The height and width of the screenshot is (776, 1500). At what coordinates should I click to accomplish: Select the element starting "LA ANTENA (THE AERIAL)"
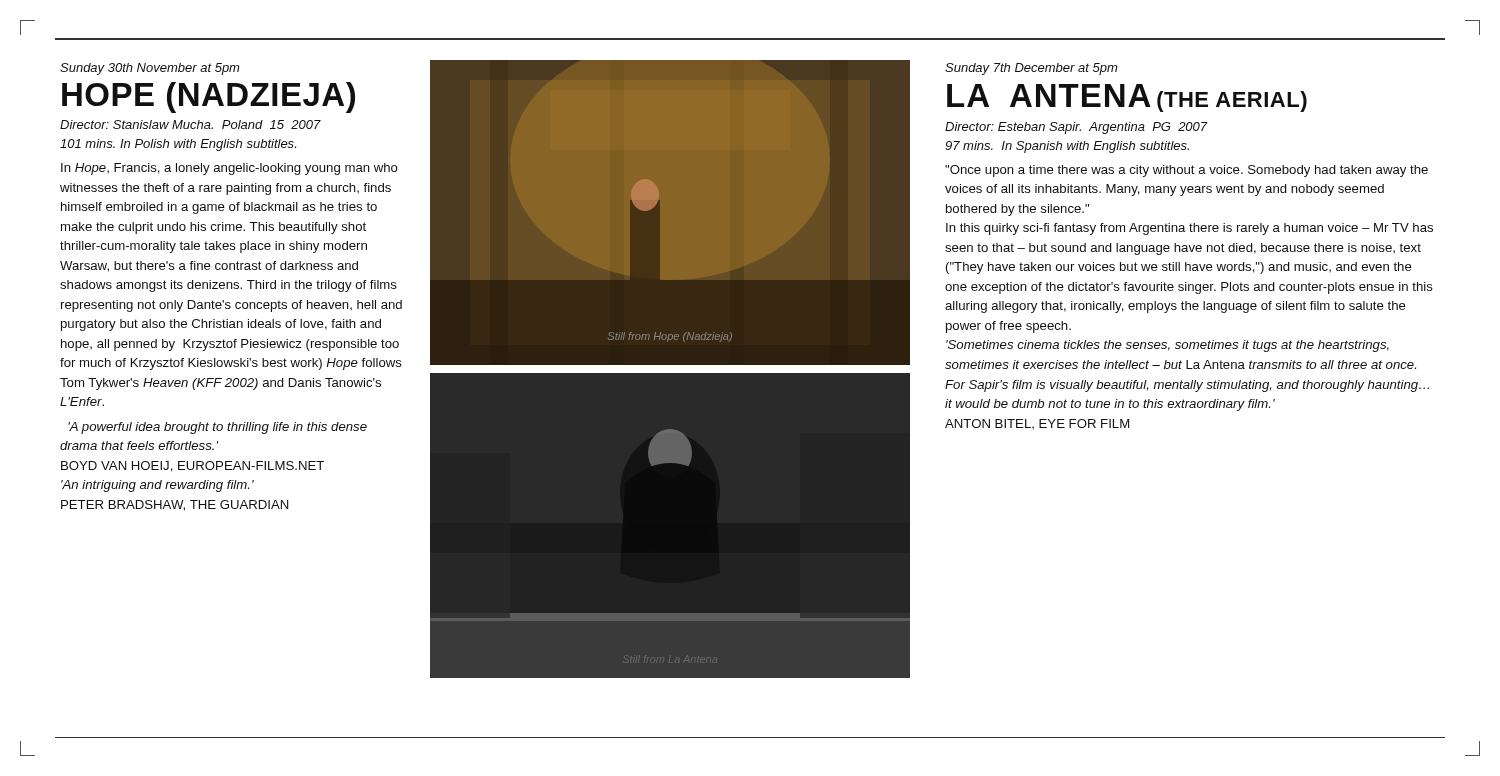point(1126,95)
